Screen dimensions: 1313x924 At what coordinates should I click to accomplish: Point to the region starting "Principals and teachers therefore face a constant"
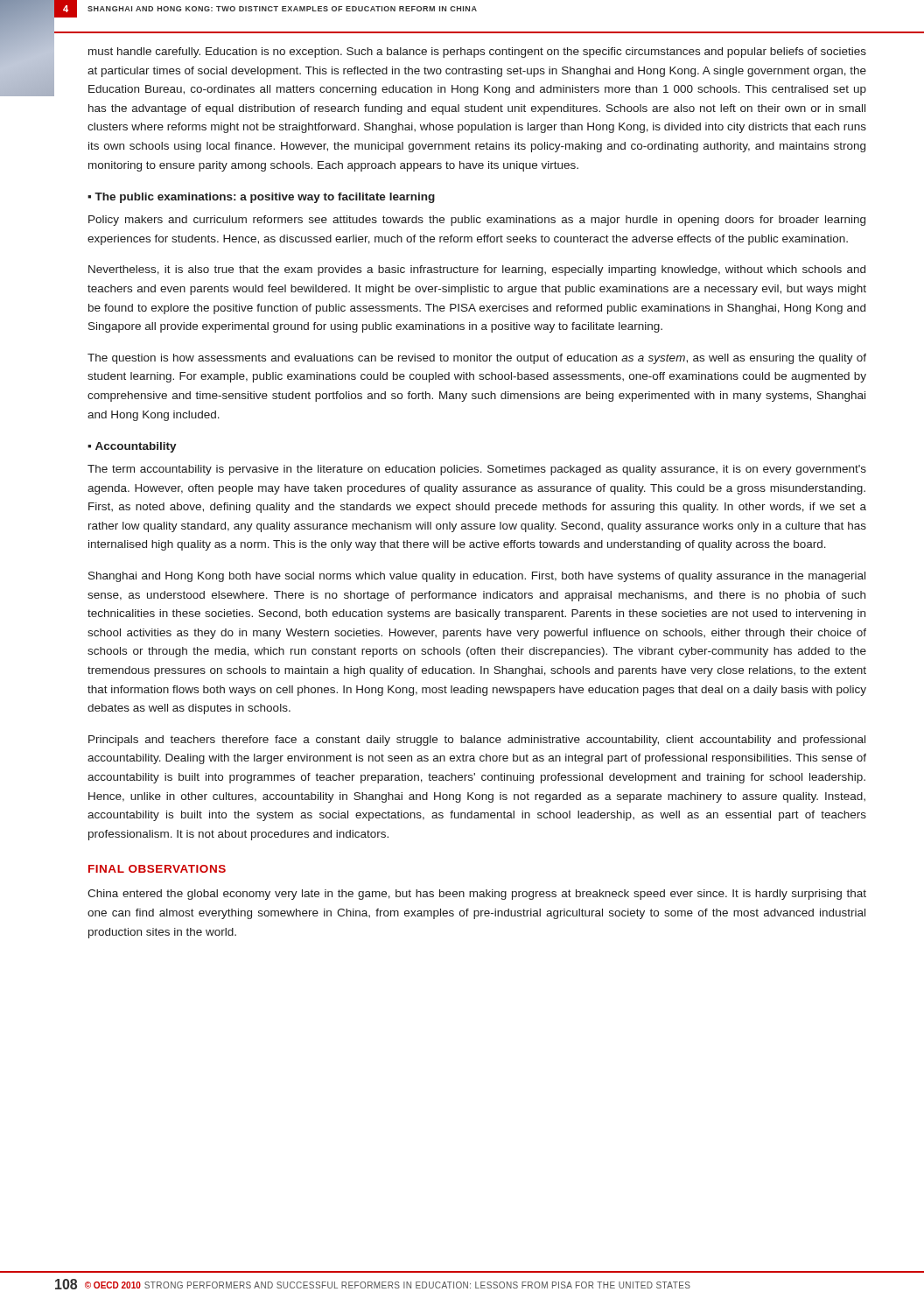(477, 786)
